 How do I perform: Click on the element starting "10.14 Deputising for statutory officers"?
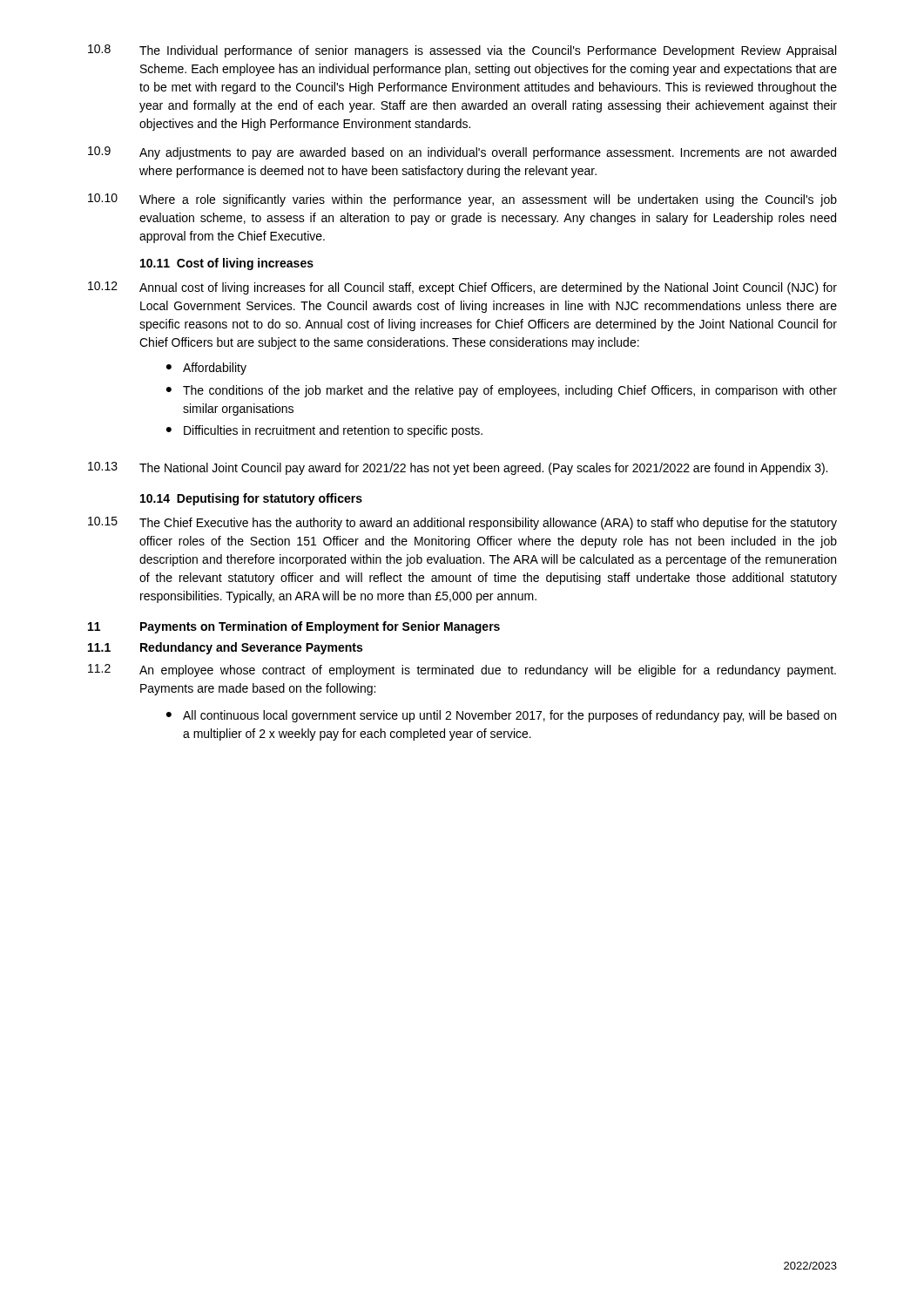coord(225,498)
